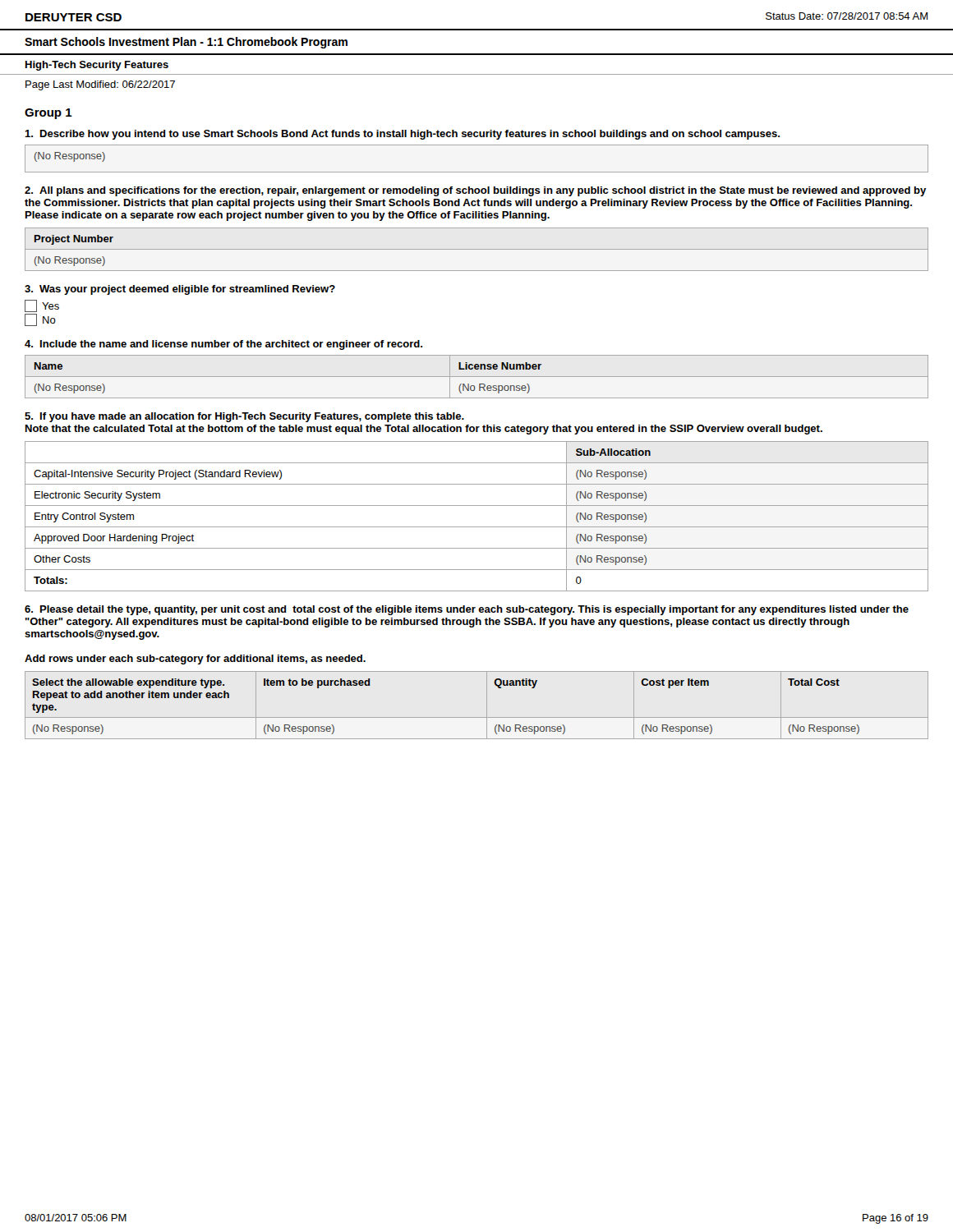Select the table that reads "Electronic Security System"
Viewport: 953px width, 1232px height.
click(476, 516)
